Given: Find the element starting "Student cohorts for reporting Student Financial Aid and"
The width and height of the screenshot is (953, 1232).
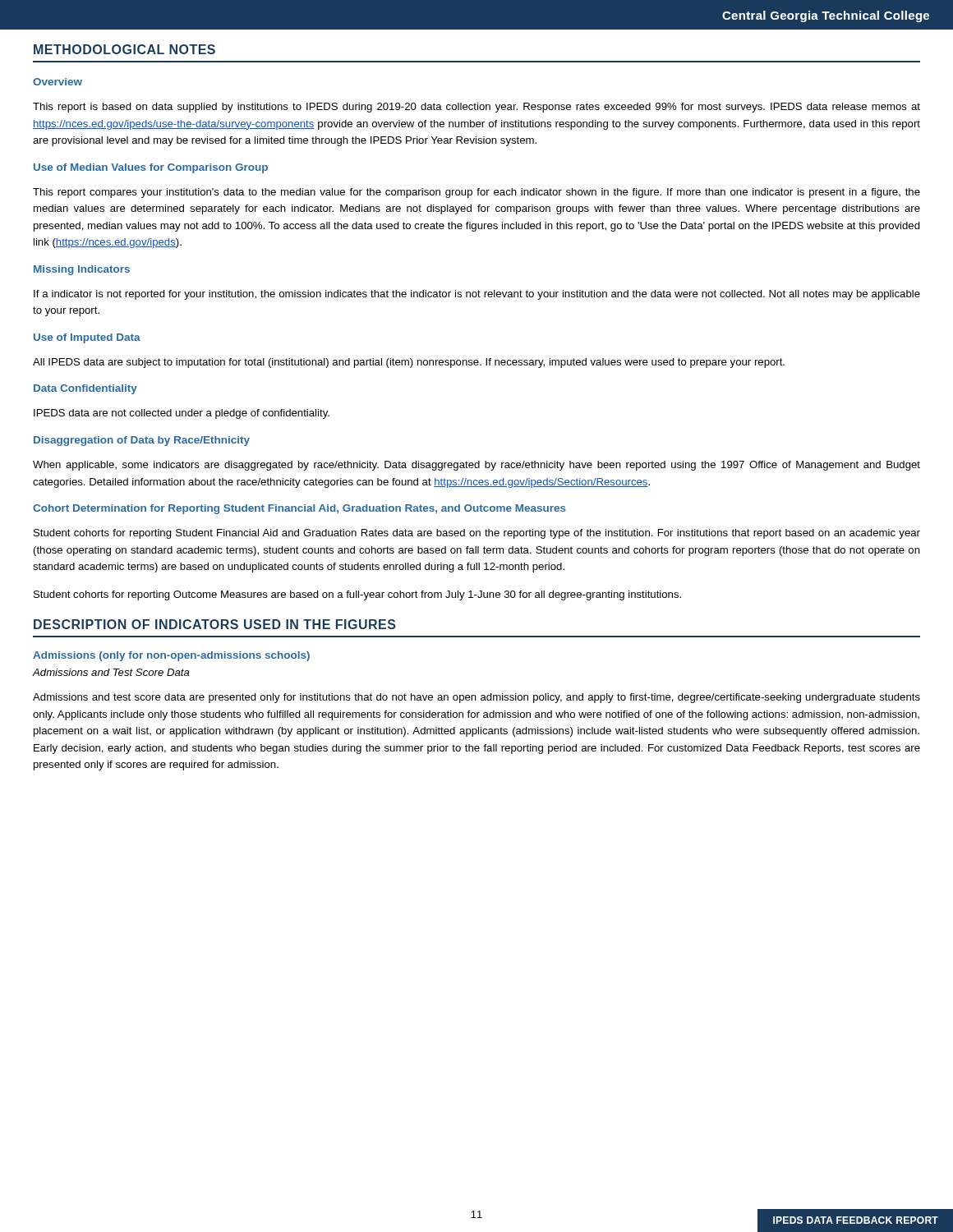Looking at the screenshot, I should [x=476, y=550].
